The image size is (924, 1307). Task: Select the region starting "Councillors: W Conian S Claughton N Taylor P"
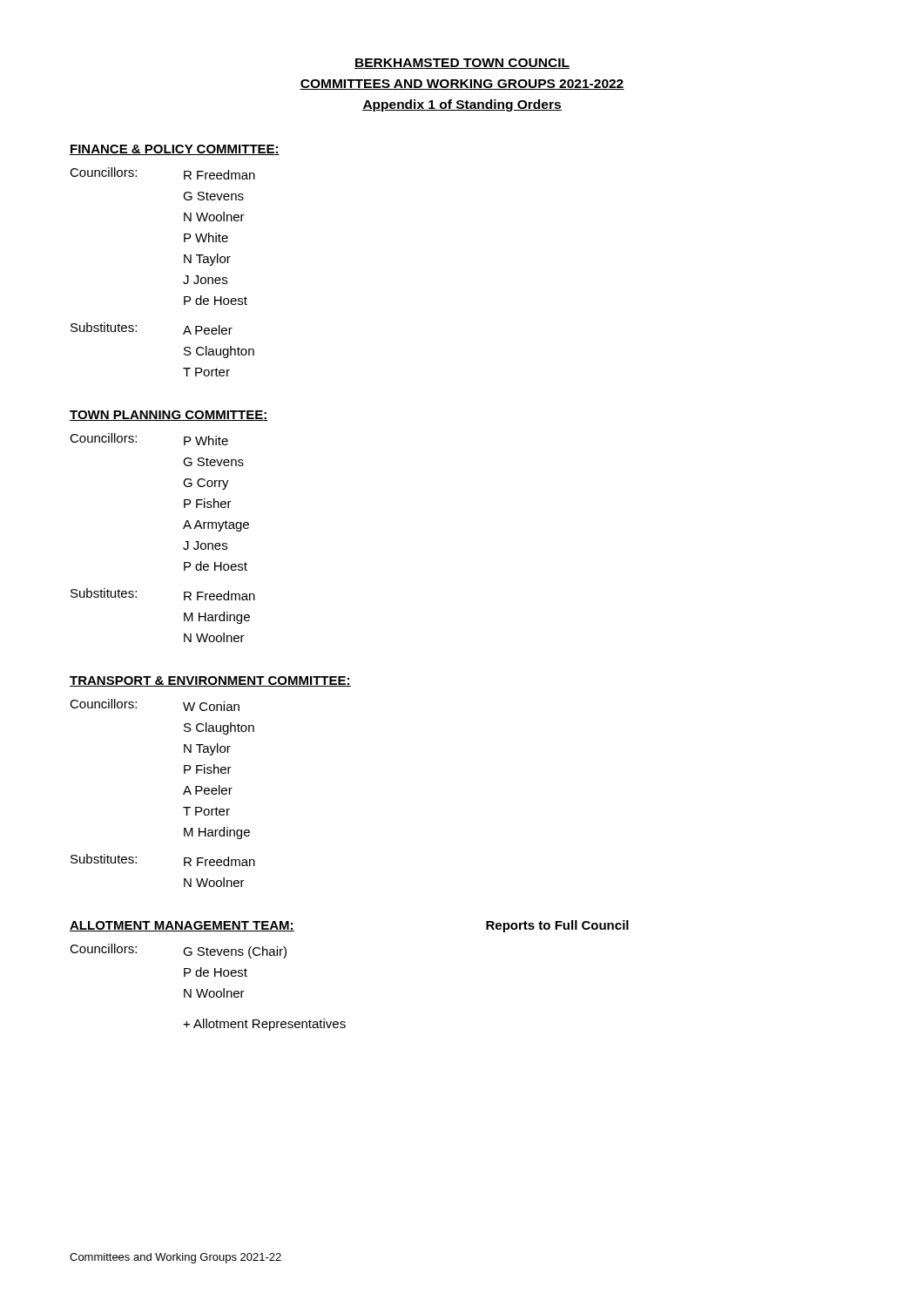102,704
